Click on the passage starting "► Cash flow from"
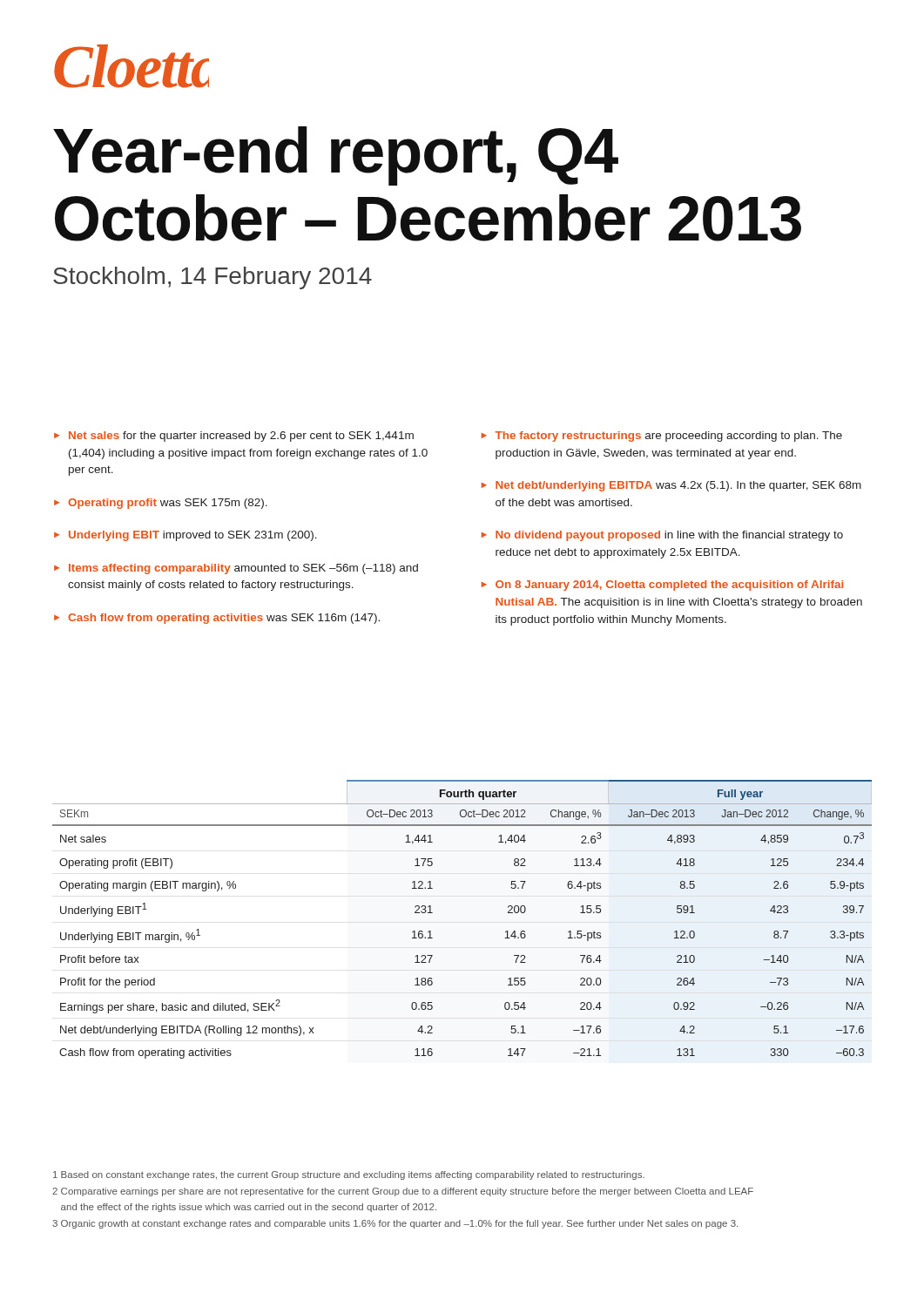924x1307 pixels. click(x=217, y=618)
